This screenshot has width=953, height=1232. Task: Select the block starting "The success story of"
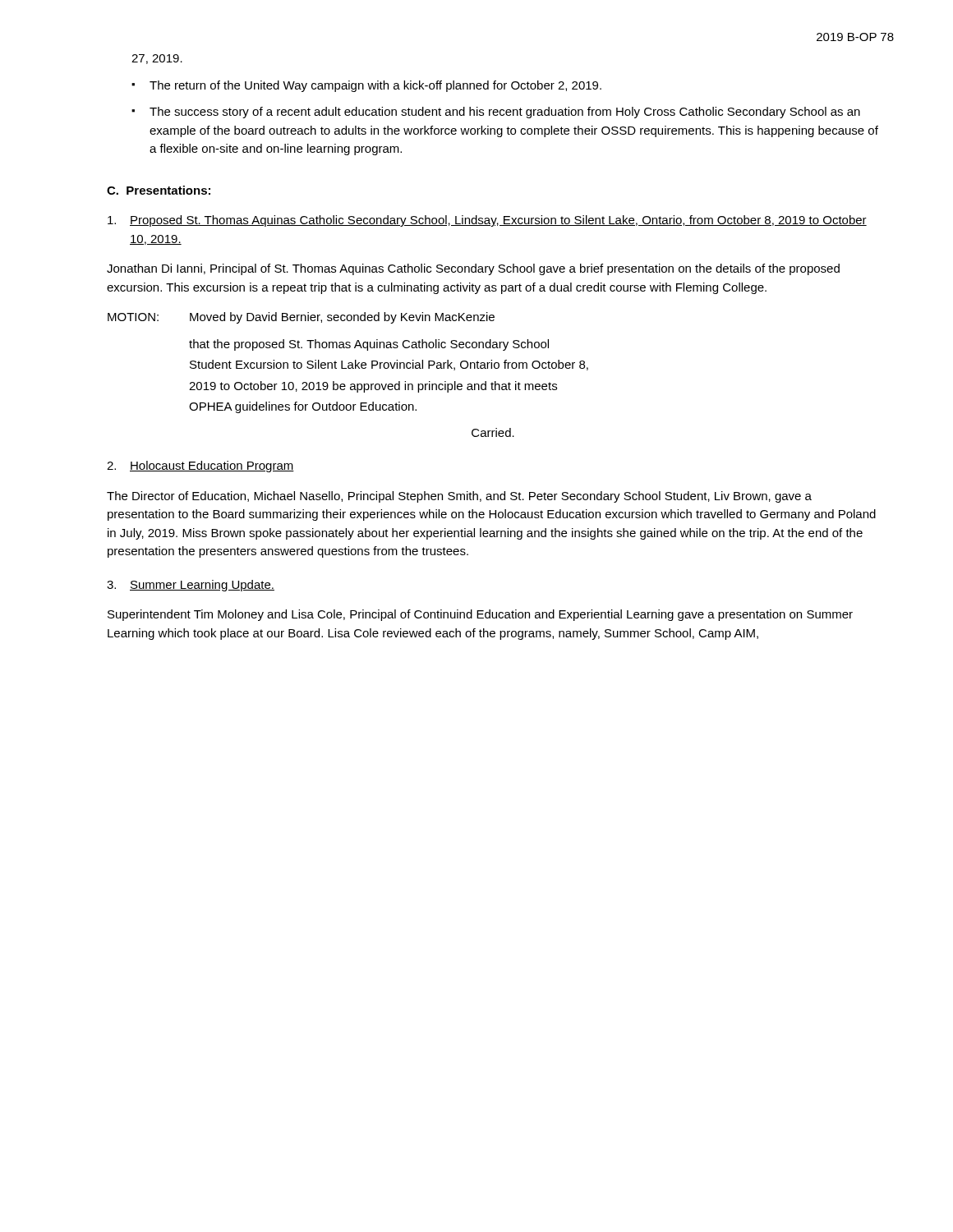coord(514,130)
